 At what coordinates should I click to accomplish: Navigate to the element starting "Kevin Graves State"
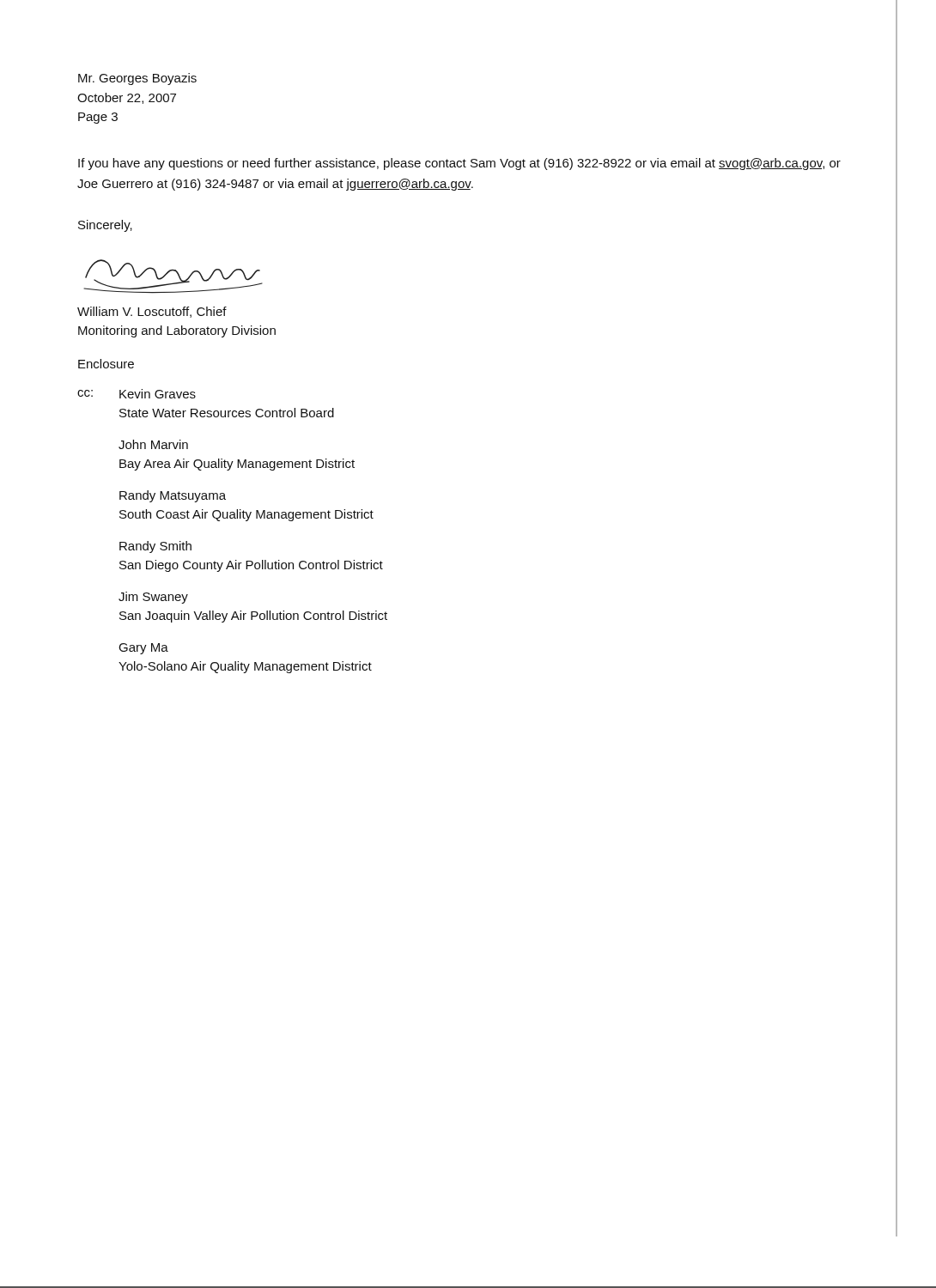pyautogui.click(x=226, y=403)
